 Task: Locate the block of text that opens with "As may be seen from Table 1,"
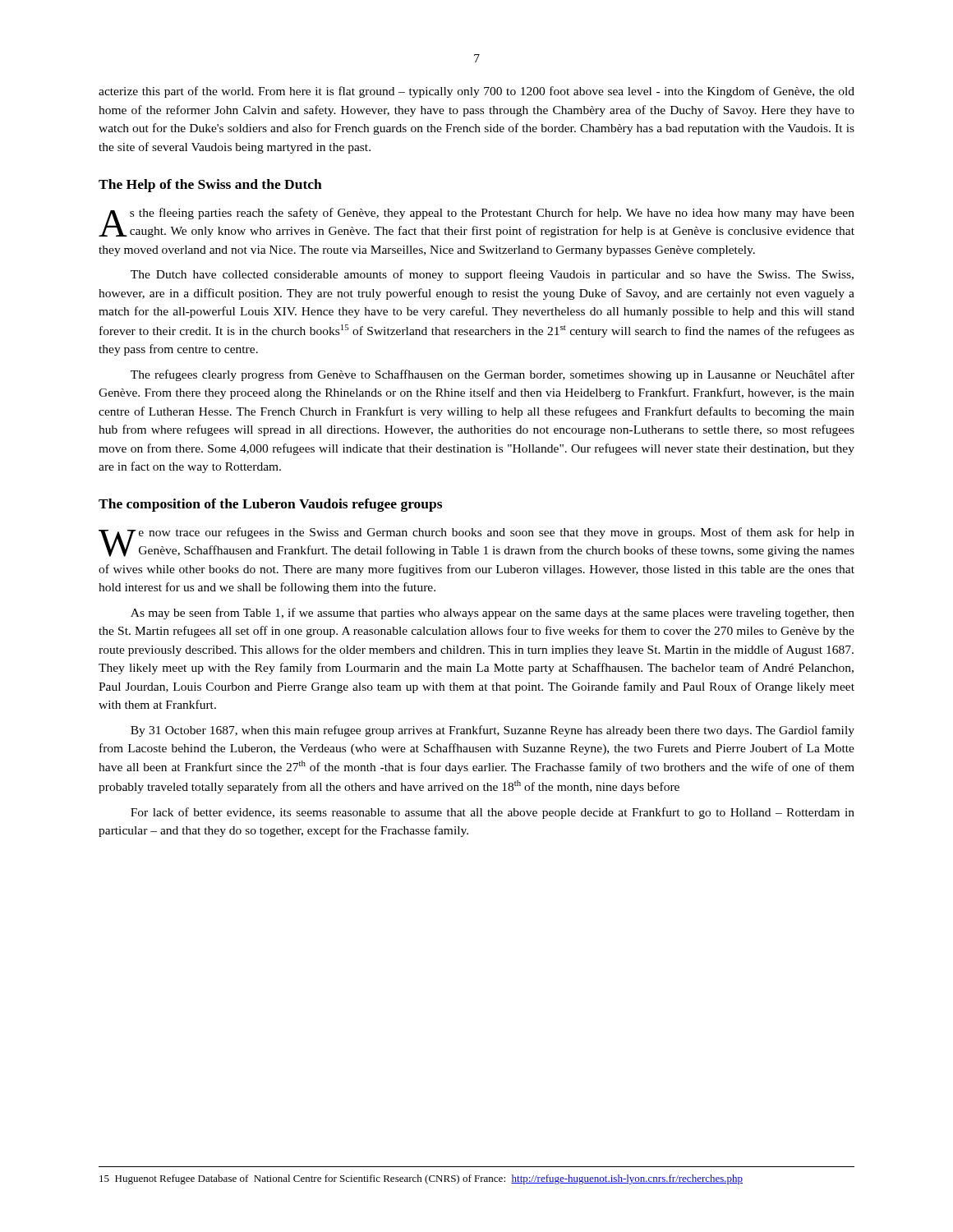pos(476,658)
